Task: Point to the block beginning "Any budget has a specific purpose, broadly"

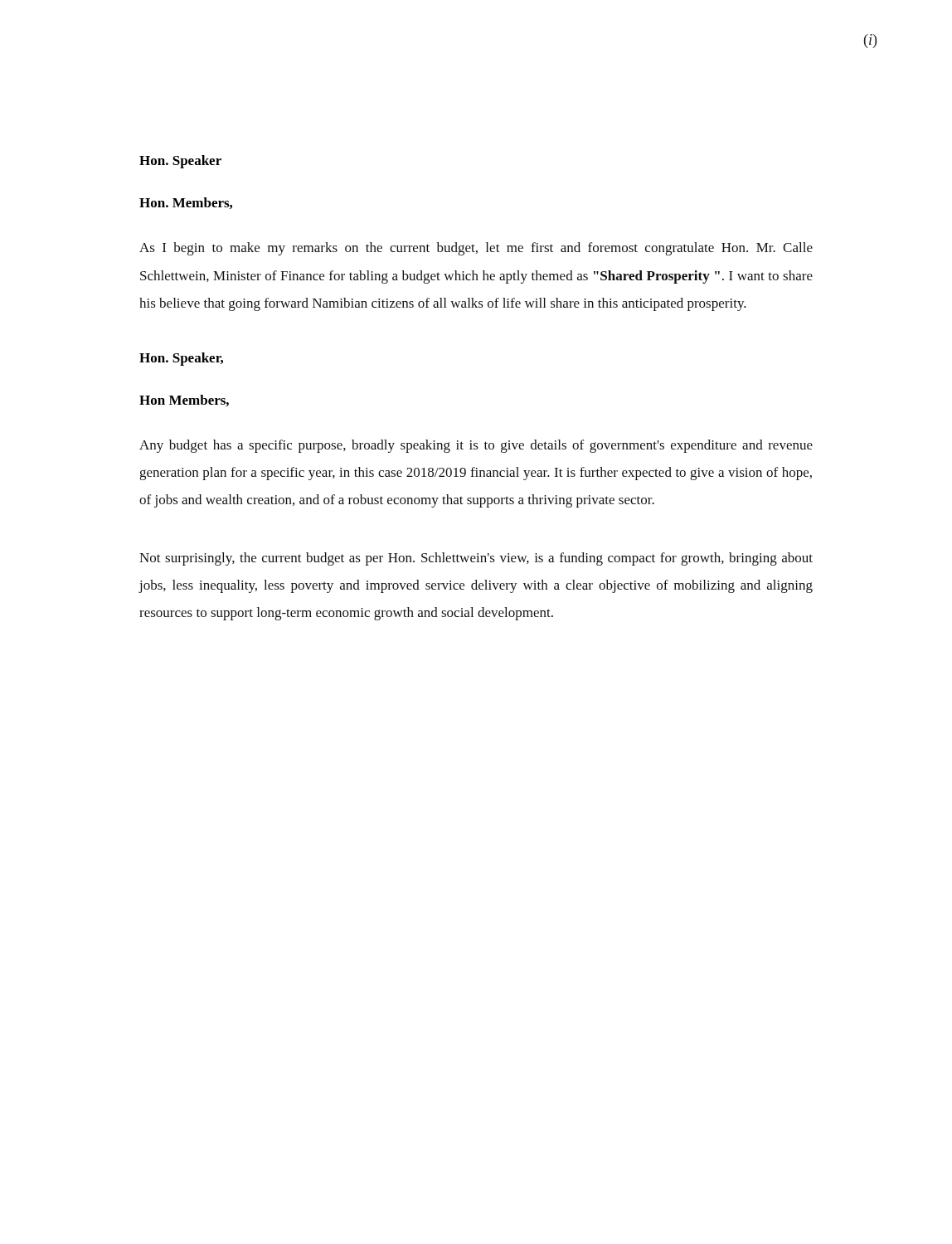Action: (x=476, y=473)
